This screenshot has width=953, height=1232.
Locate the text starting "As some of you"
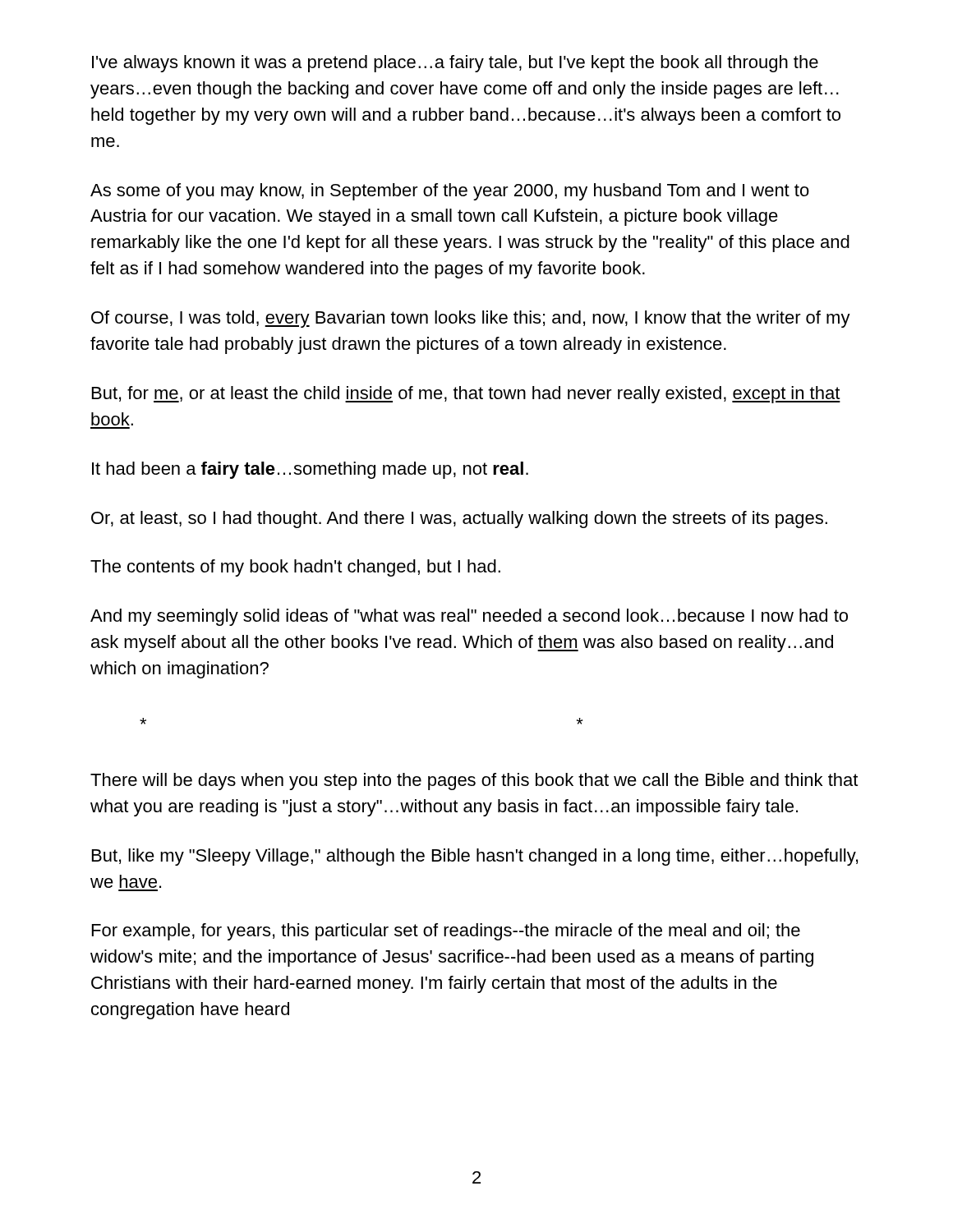point(470,229)
